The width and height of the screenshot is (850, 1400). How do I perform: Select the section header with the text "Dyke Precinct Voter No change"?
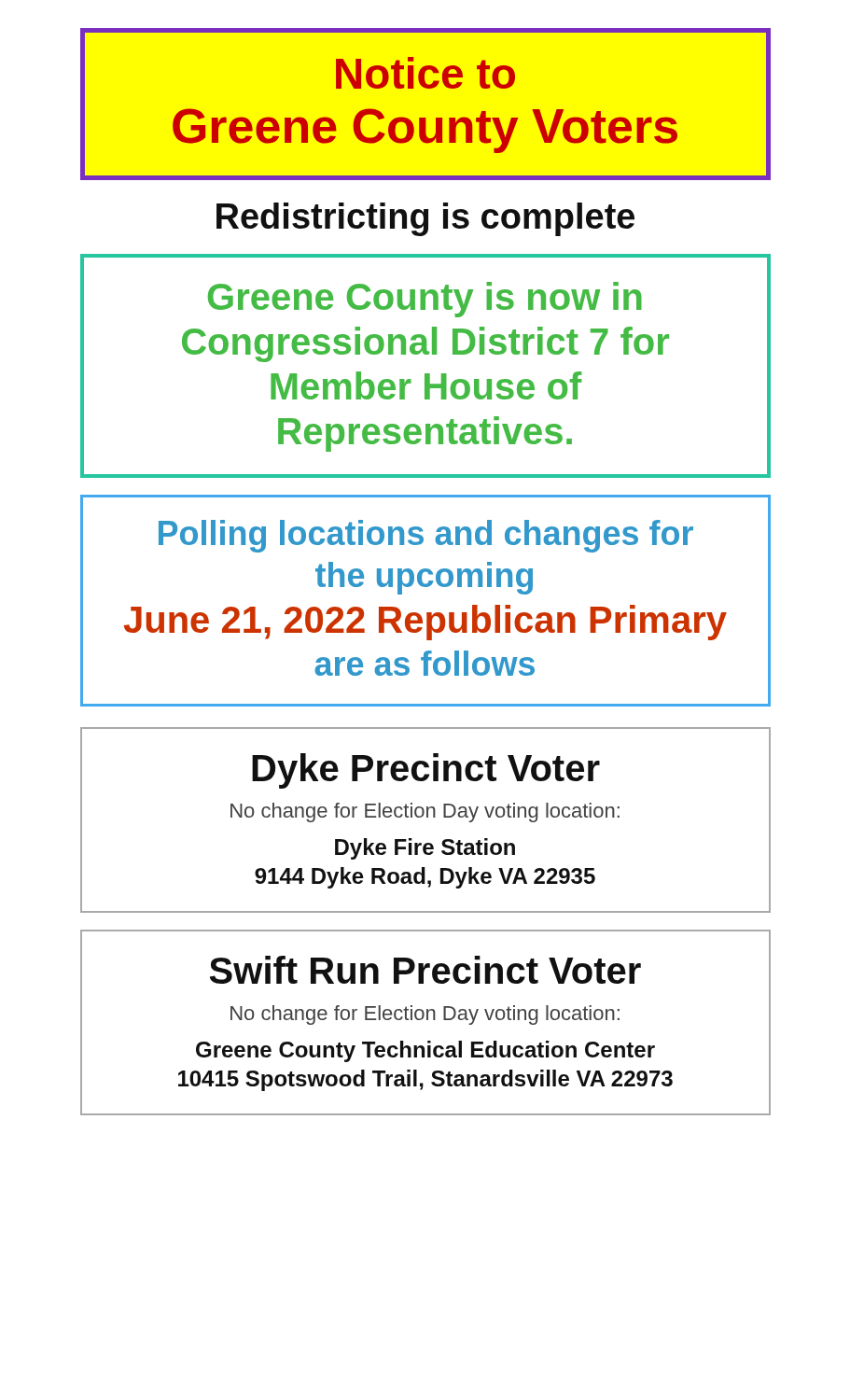425,819
